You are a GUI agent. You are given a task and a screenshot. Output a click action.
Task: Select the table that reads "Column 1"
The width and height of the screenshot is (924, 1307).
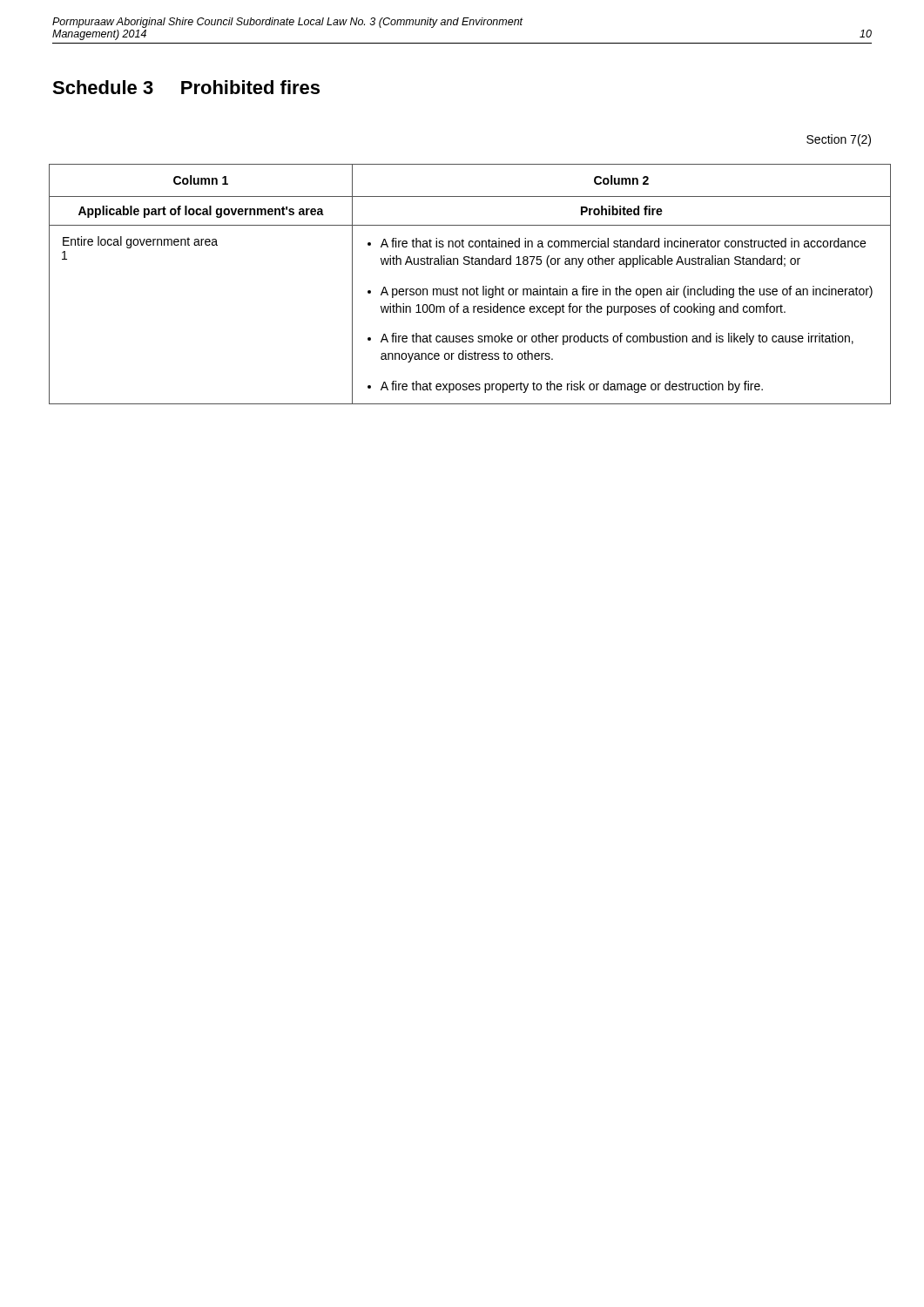point(451,284)
